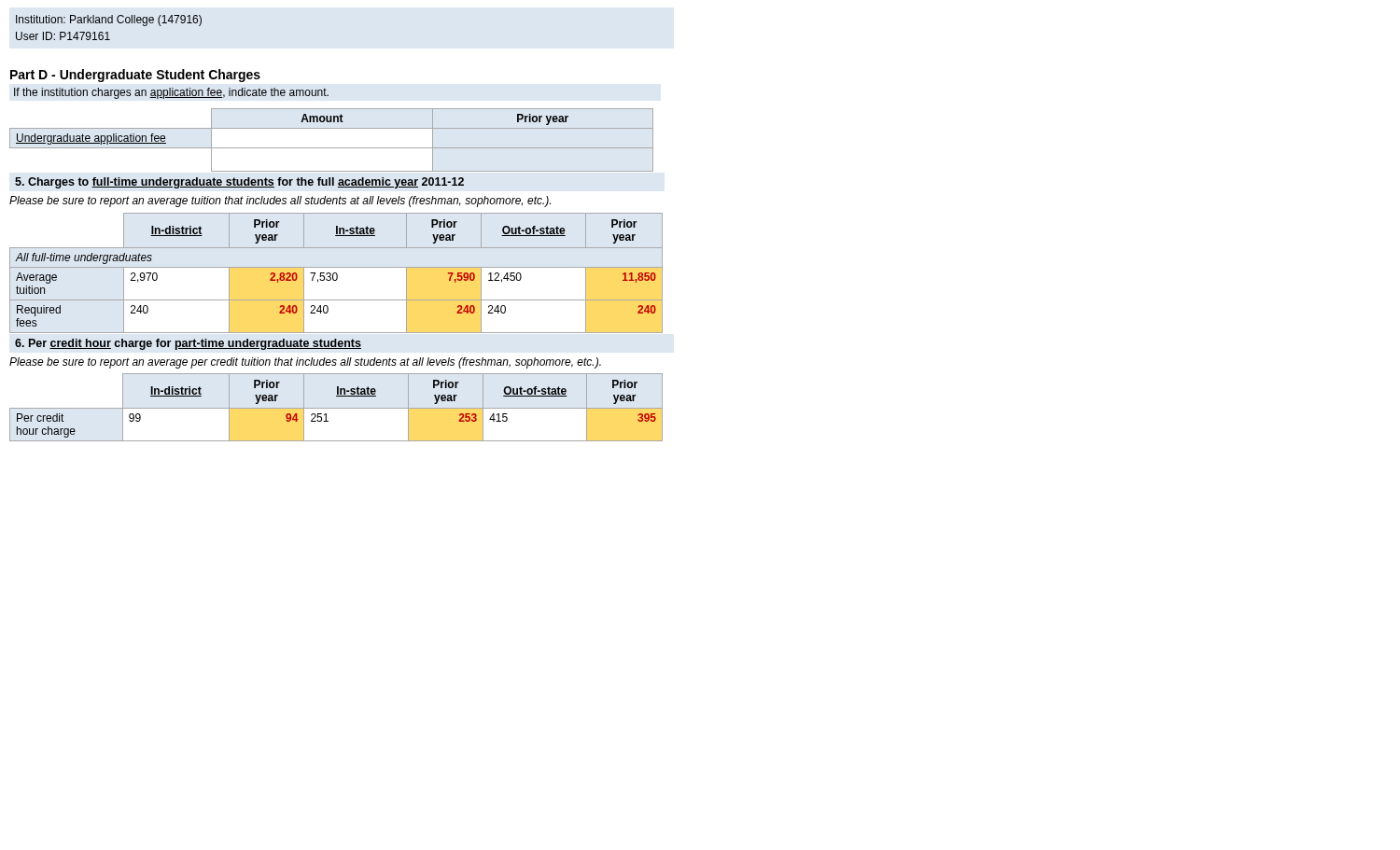This screenshot has height=850, width=1400.
Task: Locate the table with the text "Average tuition"
Action: pyautogui.click(x=336, y=273)
